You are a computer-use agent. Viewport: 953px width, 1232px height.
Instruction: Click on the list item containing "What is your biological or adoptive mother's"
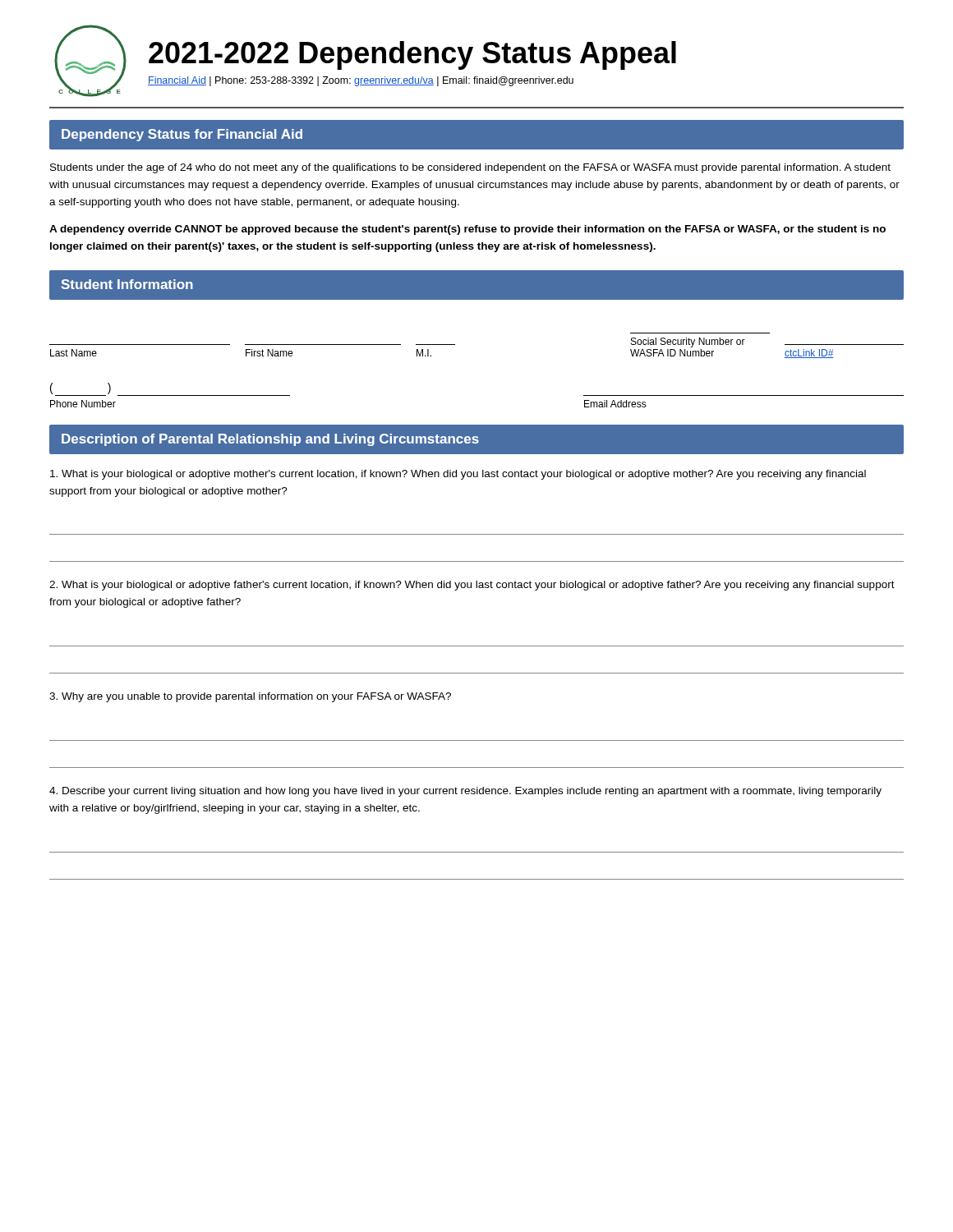point(458,482)
